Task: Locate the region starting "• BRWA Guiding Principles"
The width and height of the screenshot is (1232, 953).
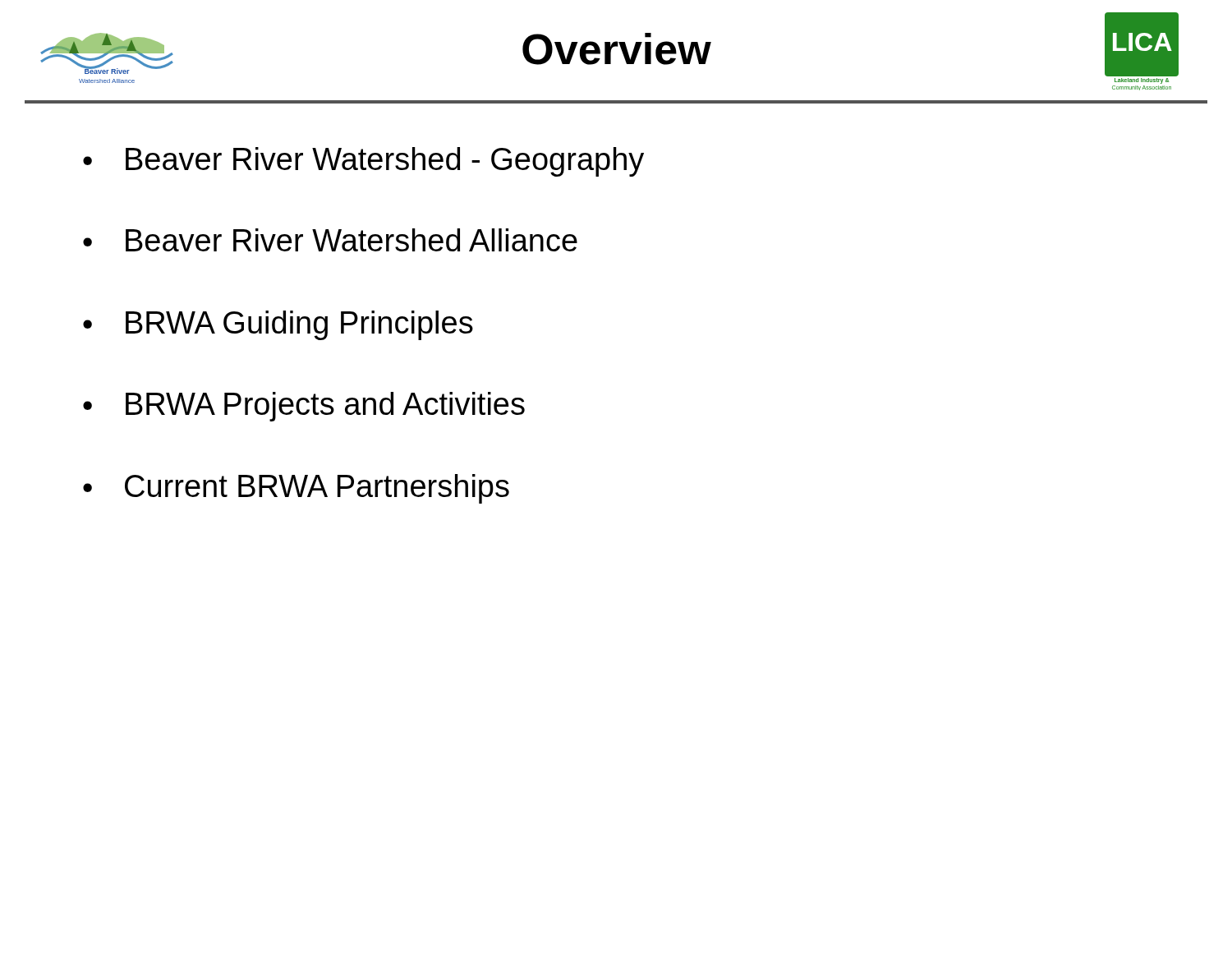Action: [278, 324]
